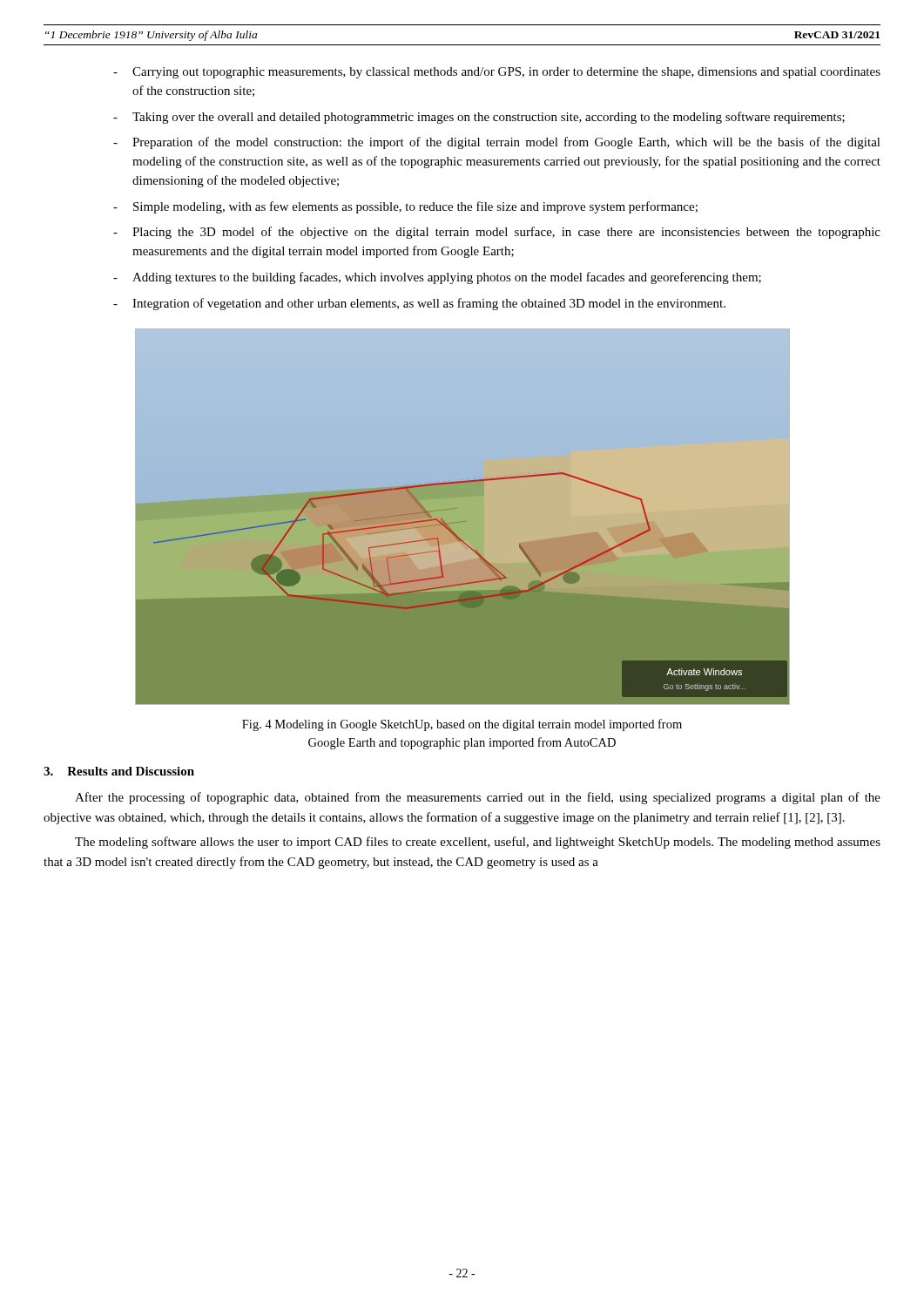Select the text block that reads "The modeling software allows the user"
The image size is (924, 1307).
point(462,852)
